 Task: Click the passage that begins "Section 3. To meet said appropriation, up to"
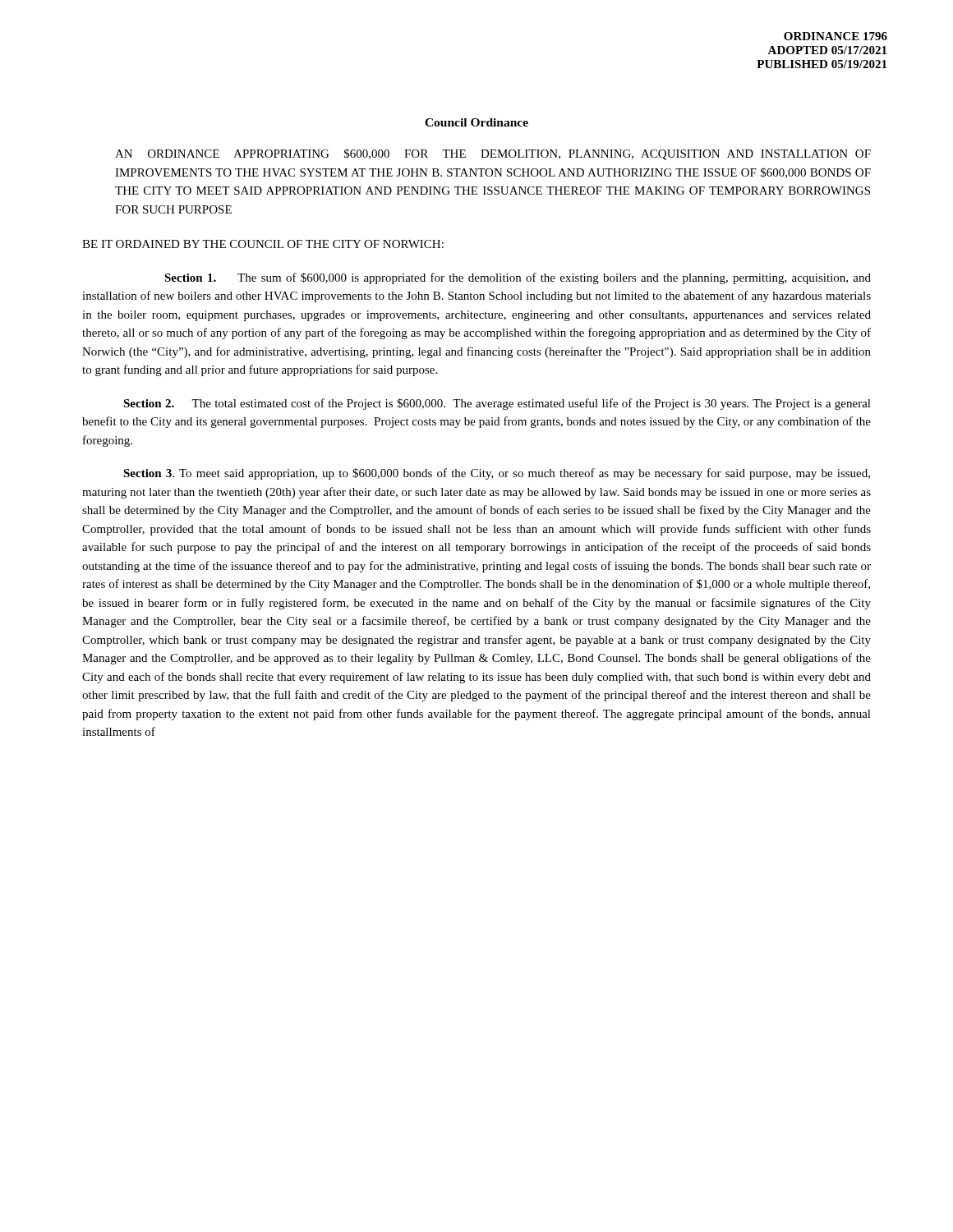[x=476, y=602]
